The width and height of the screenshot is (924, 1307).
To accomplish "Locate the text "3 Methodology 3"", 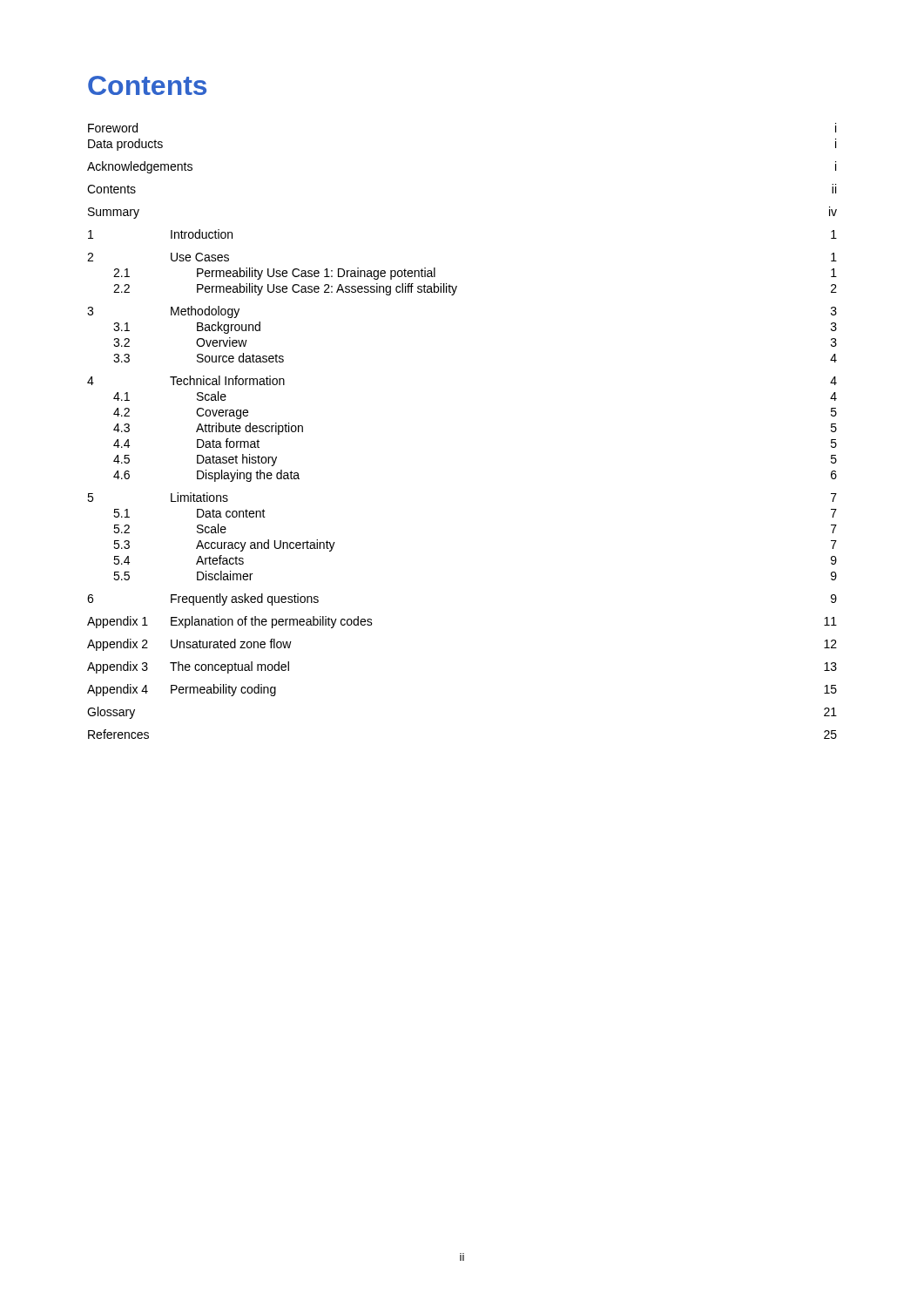I will [x=90, y=312].
